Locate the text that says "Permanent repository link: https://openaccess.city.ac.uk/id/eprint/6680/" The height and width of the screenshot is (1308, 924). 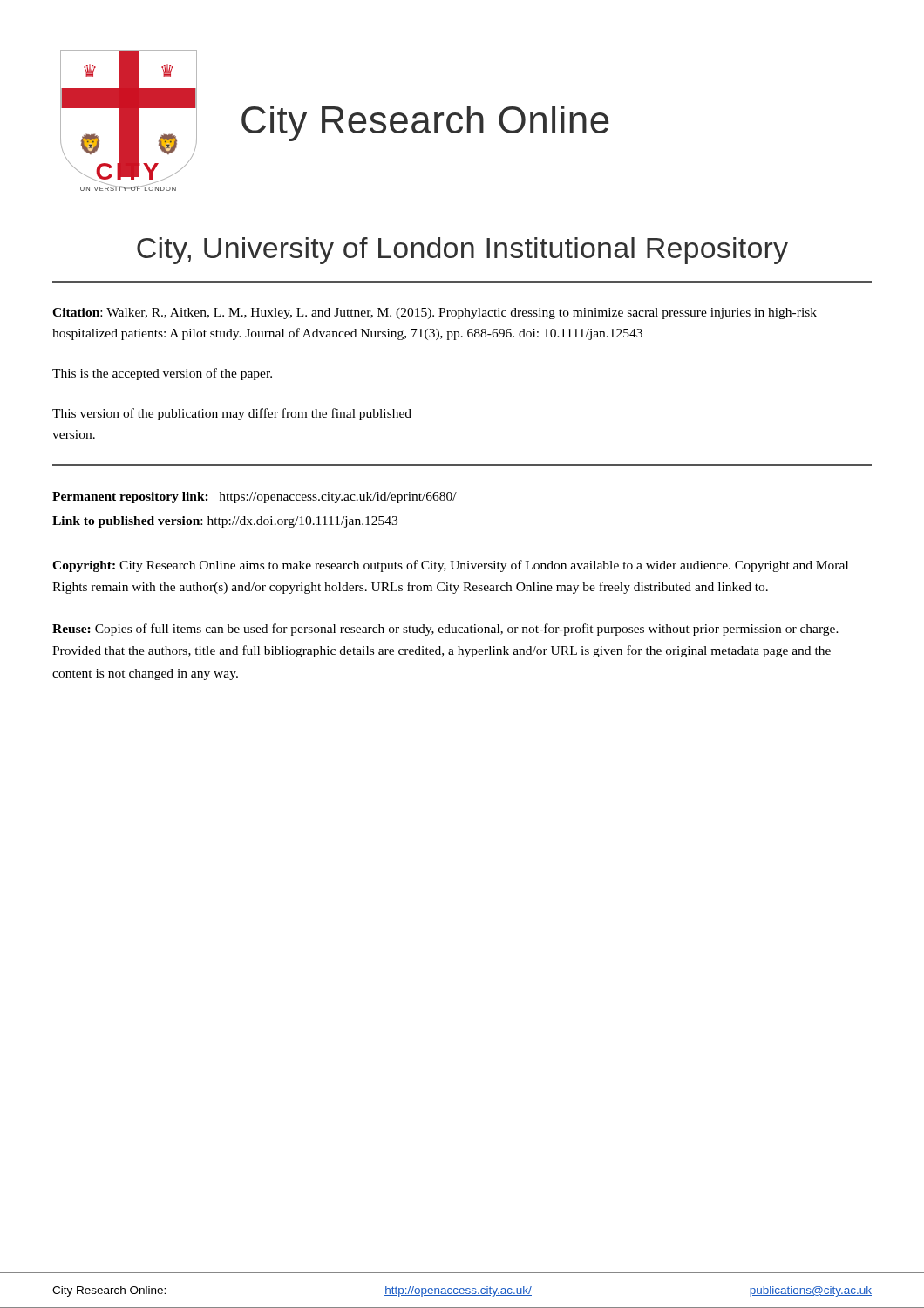(254, 496)
